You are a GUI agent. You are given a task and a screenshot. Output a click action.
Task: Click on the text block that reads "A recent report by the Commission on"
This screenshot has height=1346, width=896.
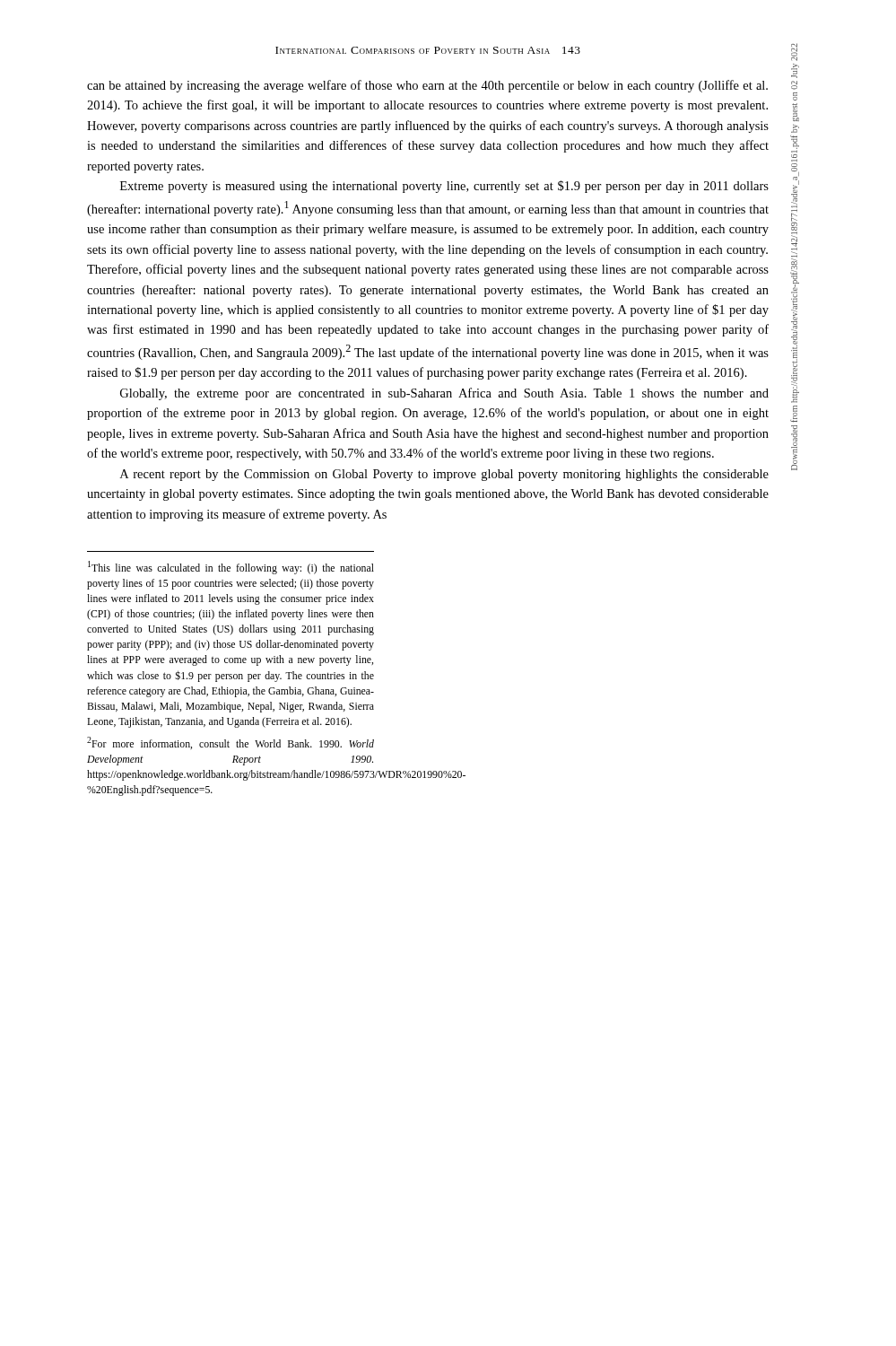tap(428, 494)
